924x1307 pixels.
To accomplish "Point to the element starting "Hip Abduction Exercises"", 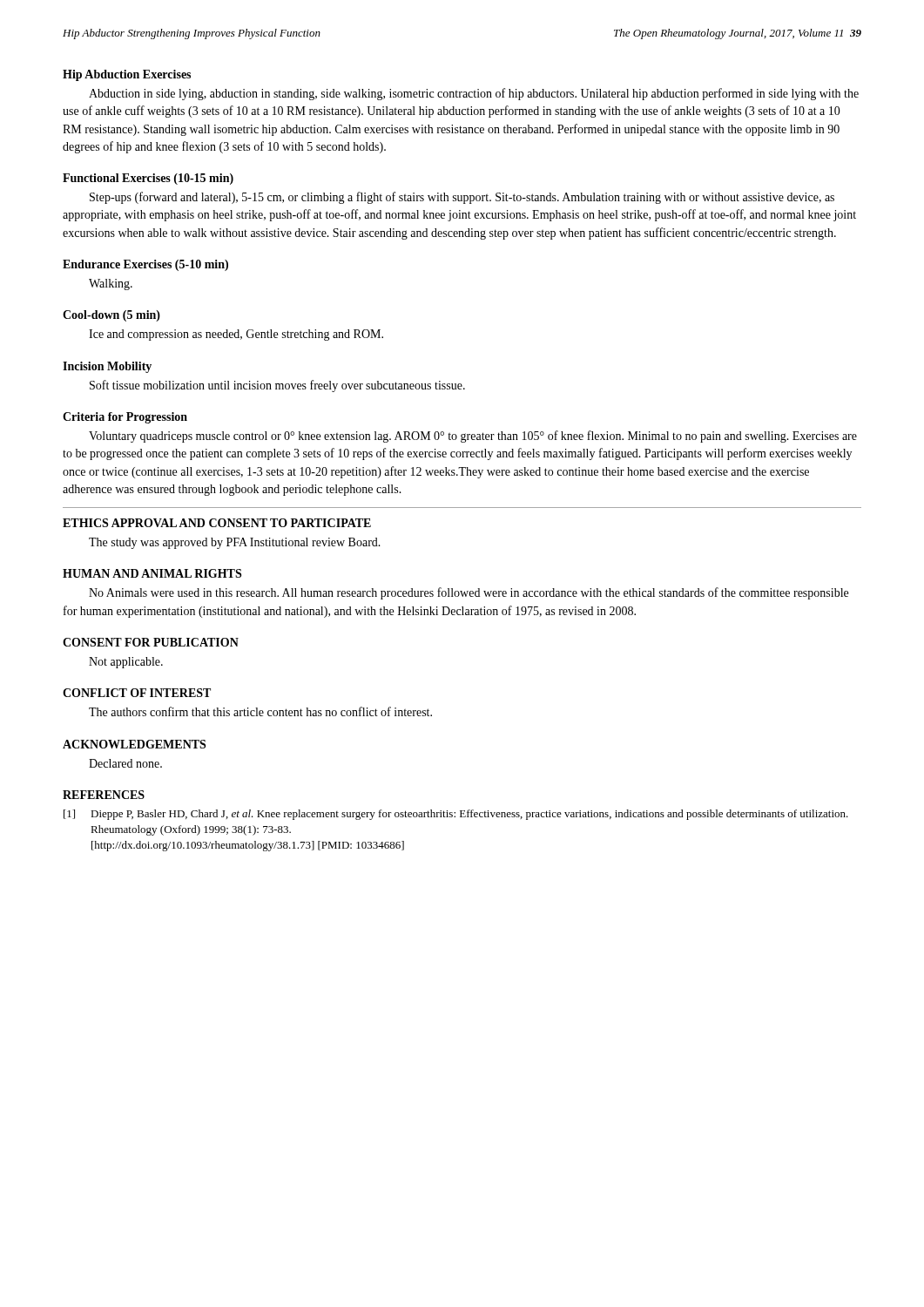I will 127,74.
